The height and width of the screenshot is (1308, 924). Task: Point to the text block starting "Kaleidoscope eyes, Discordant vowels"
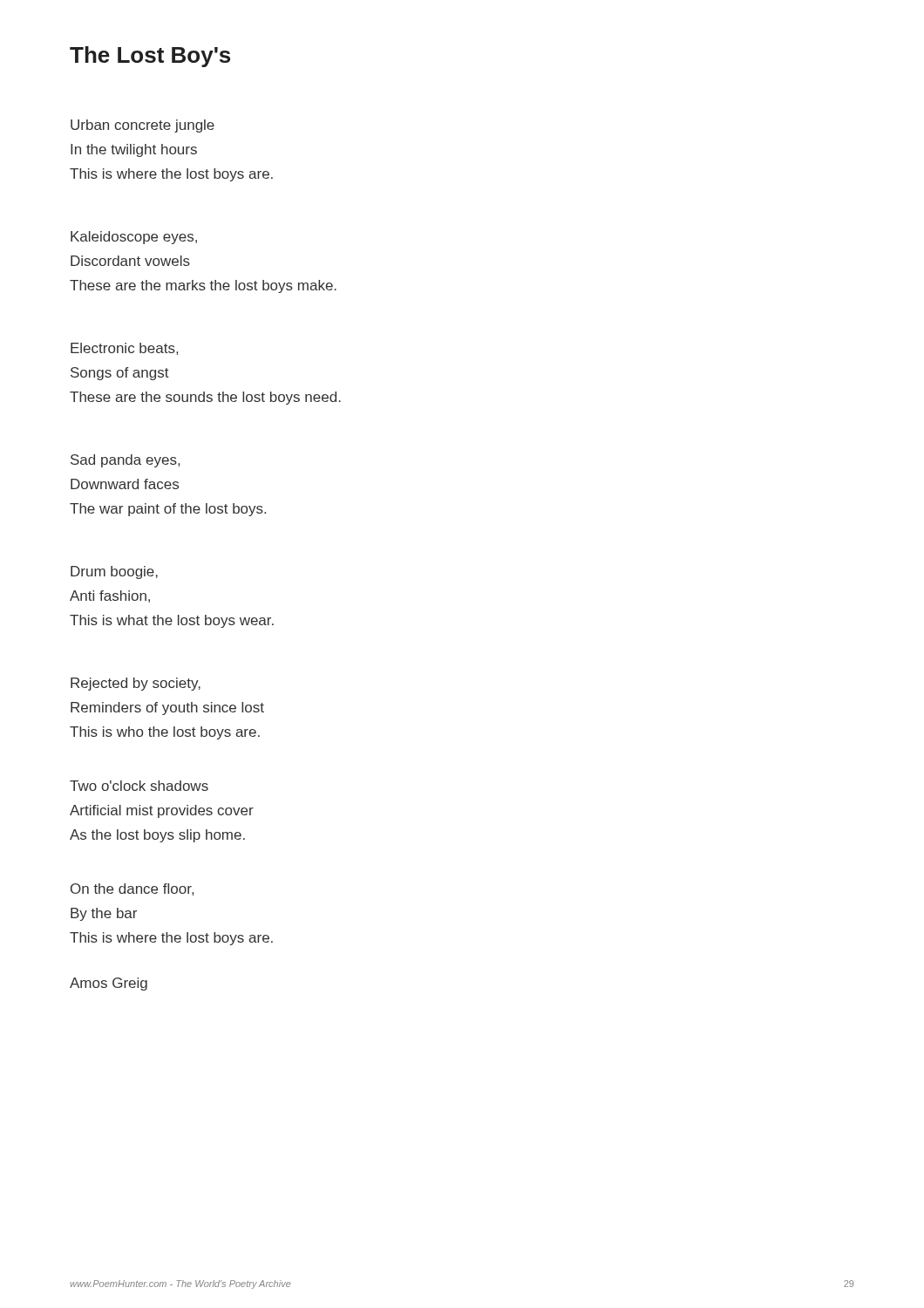[x=134, y=238]
